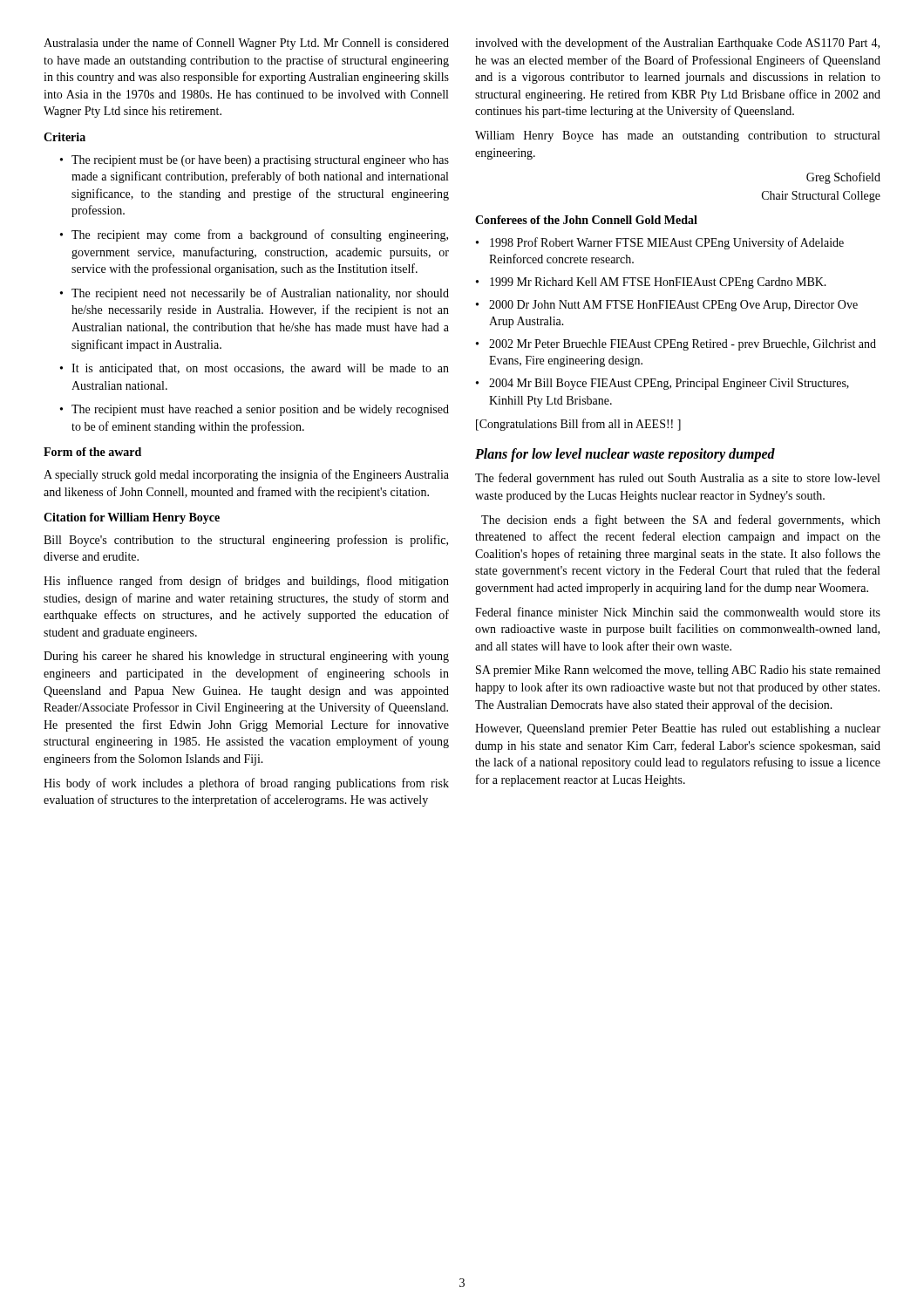This screenshot has width=924, height=1308.
Task: Find the text block that says "A specially struck gold"
Action: pos(246,484)
